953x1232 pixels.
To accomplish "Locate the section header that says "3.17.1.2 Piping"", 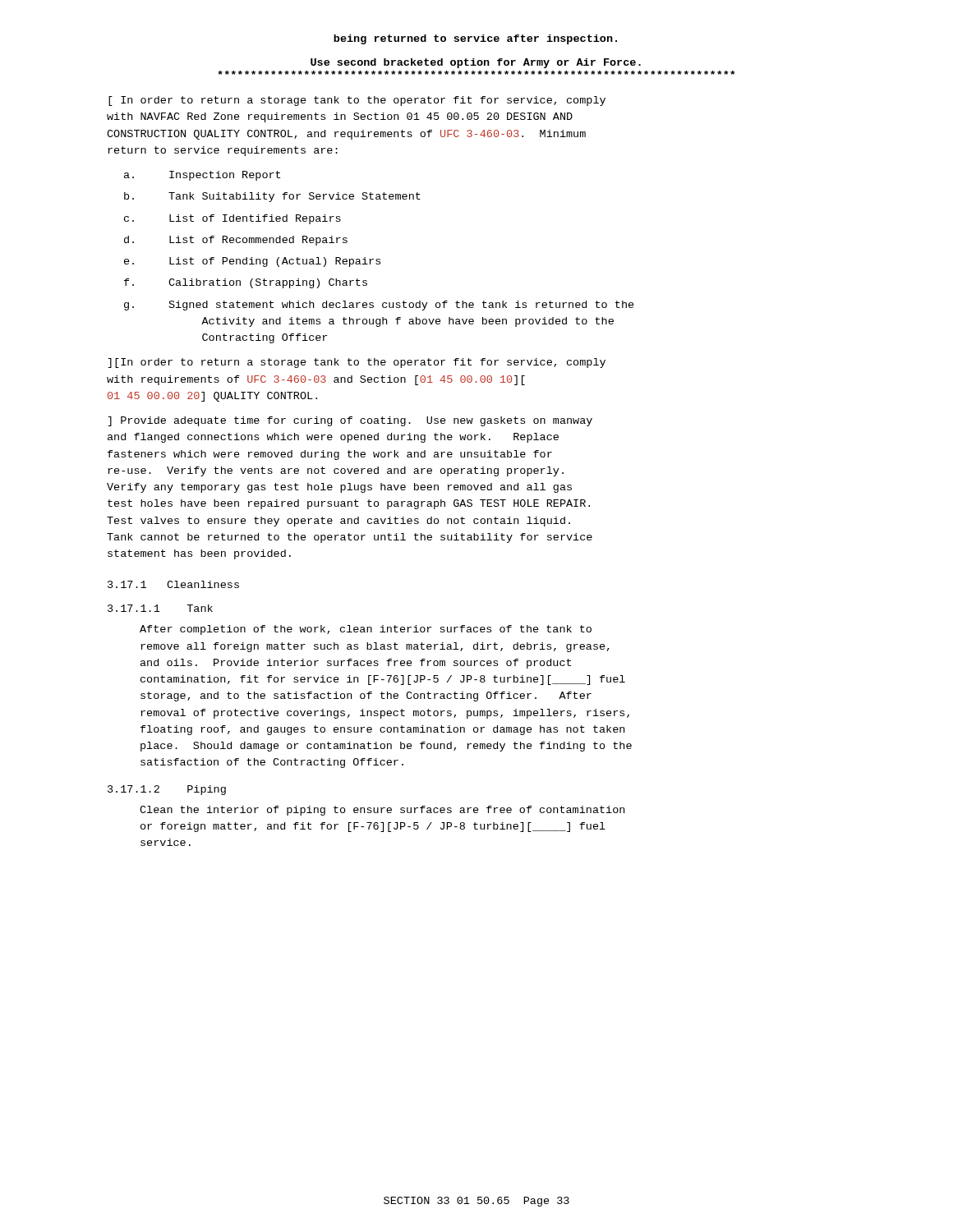I will [167, 789].
